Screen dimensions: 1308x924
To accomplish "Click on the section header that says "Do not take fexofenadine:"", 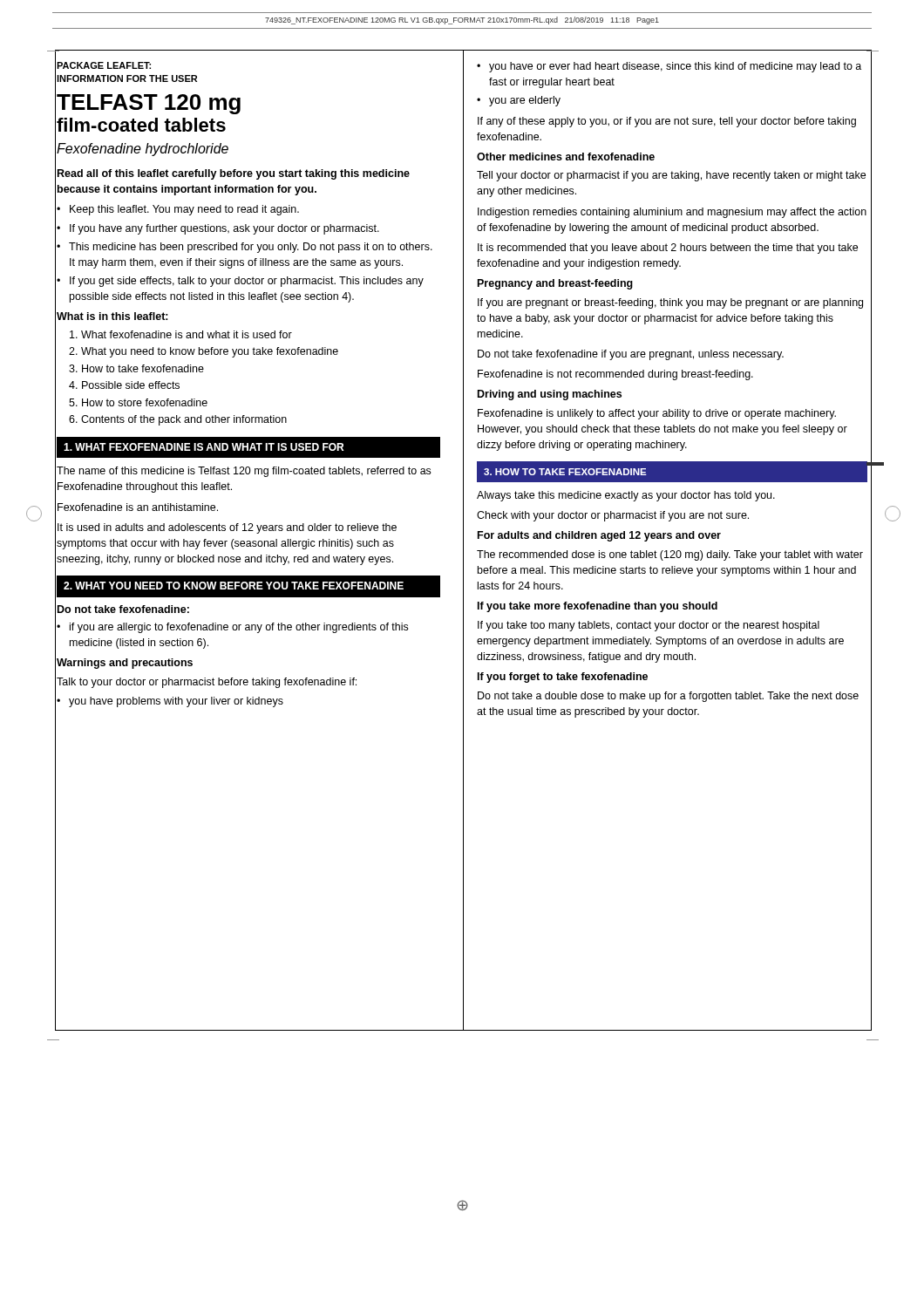I will click(123, 609).
